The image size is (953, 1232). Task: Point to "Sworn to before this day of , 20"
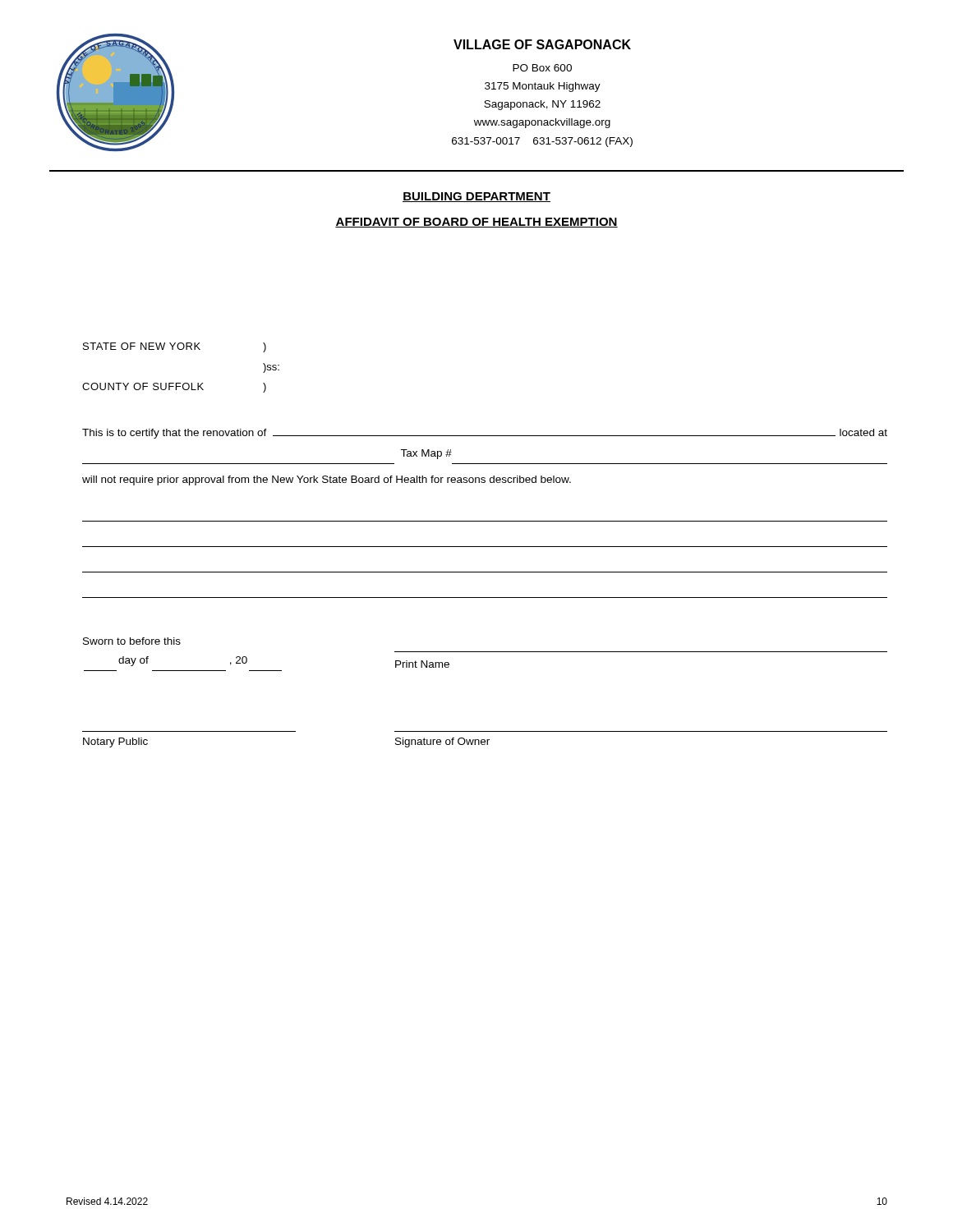pyautogui.click(x=132, y=641)
